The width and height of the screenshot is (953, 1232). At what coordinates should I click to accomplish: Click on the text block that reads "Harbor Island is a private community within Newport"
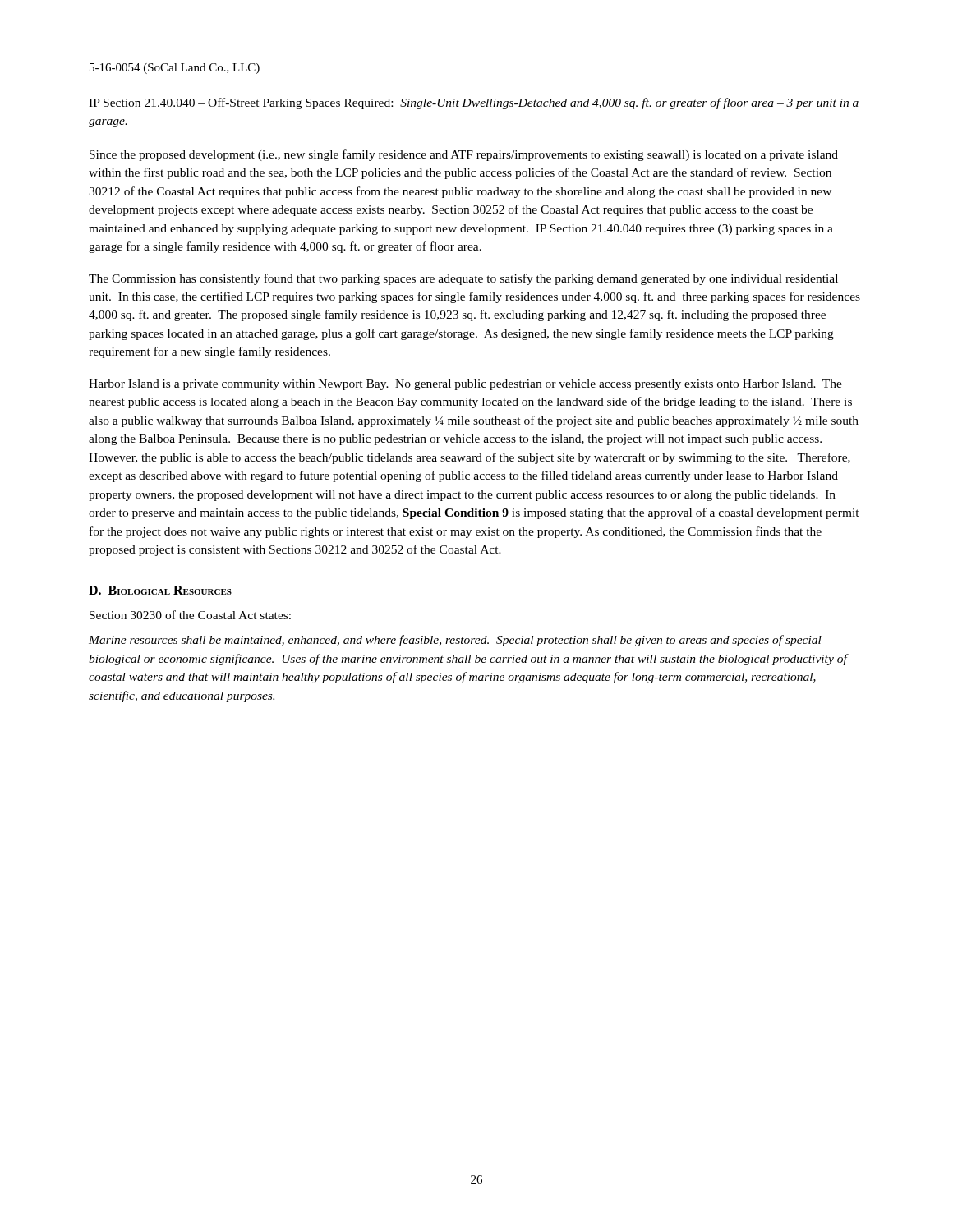click(x=474, y=466)
